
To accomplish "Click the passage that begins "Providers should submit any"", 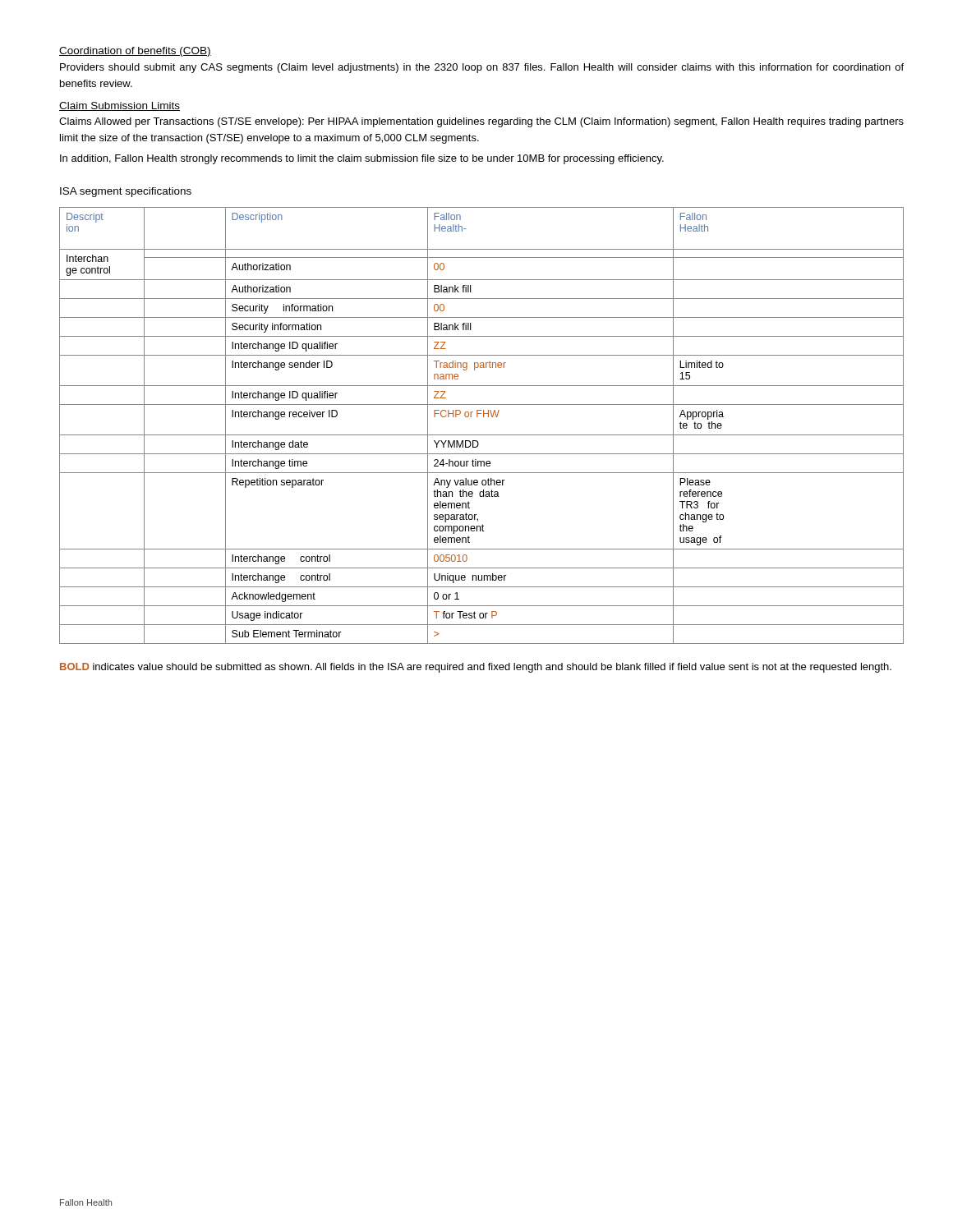I will pyautogui.click(x=481, y=75).
